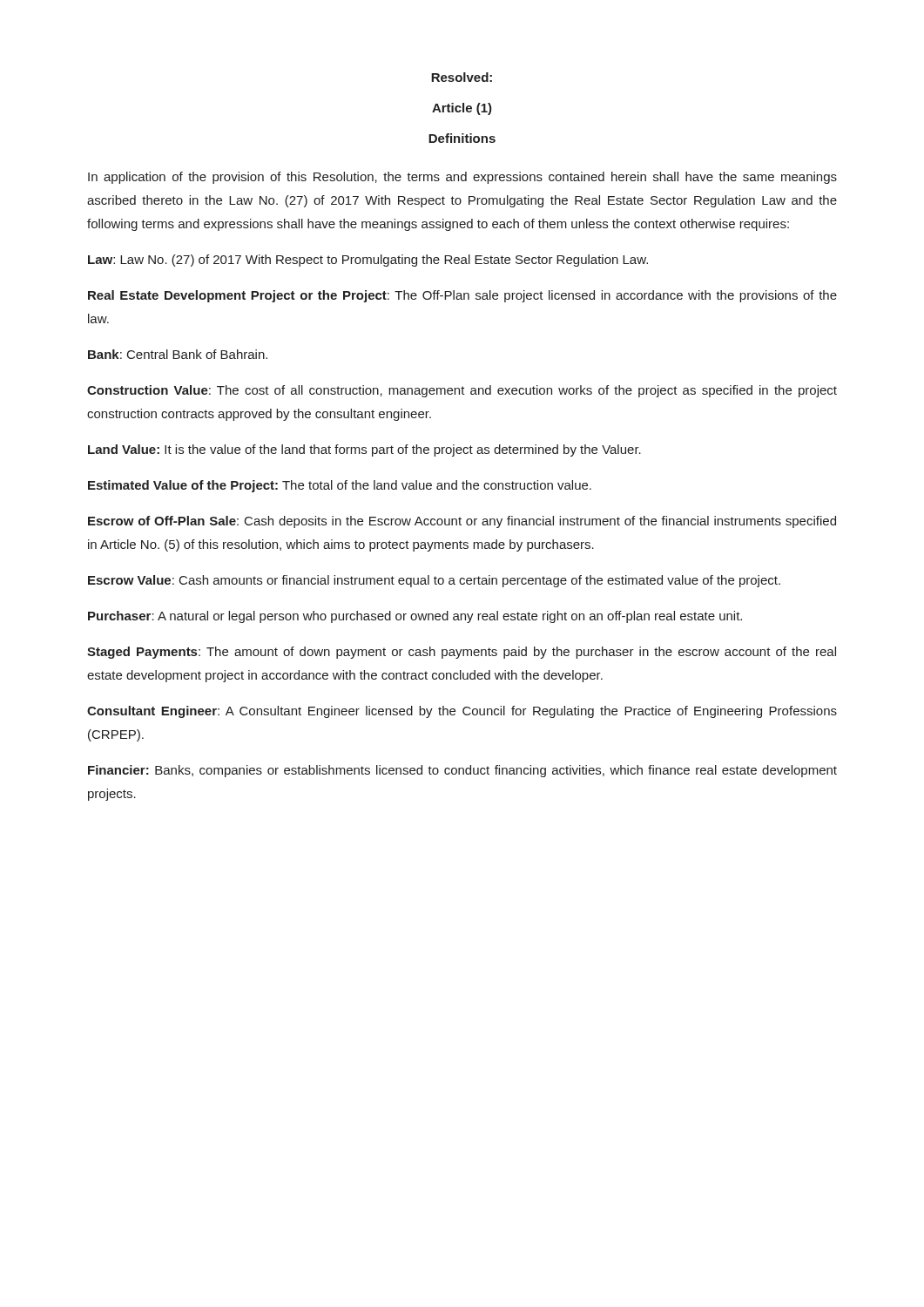The height and width of the screenshot is (1307, 924).
Task: Locate the region starting "In application of the provision"
Action: pyautogui.click(x=462, y=200)
